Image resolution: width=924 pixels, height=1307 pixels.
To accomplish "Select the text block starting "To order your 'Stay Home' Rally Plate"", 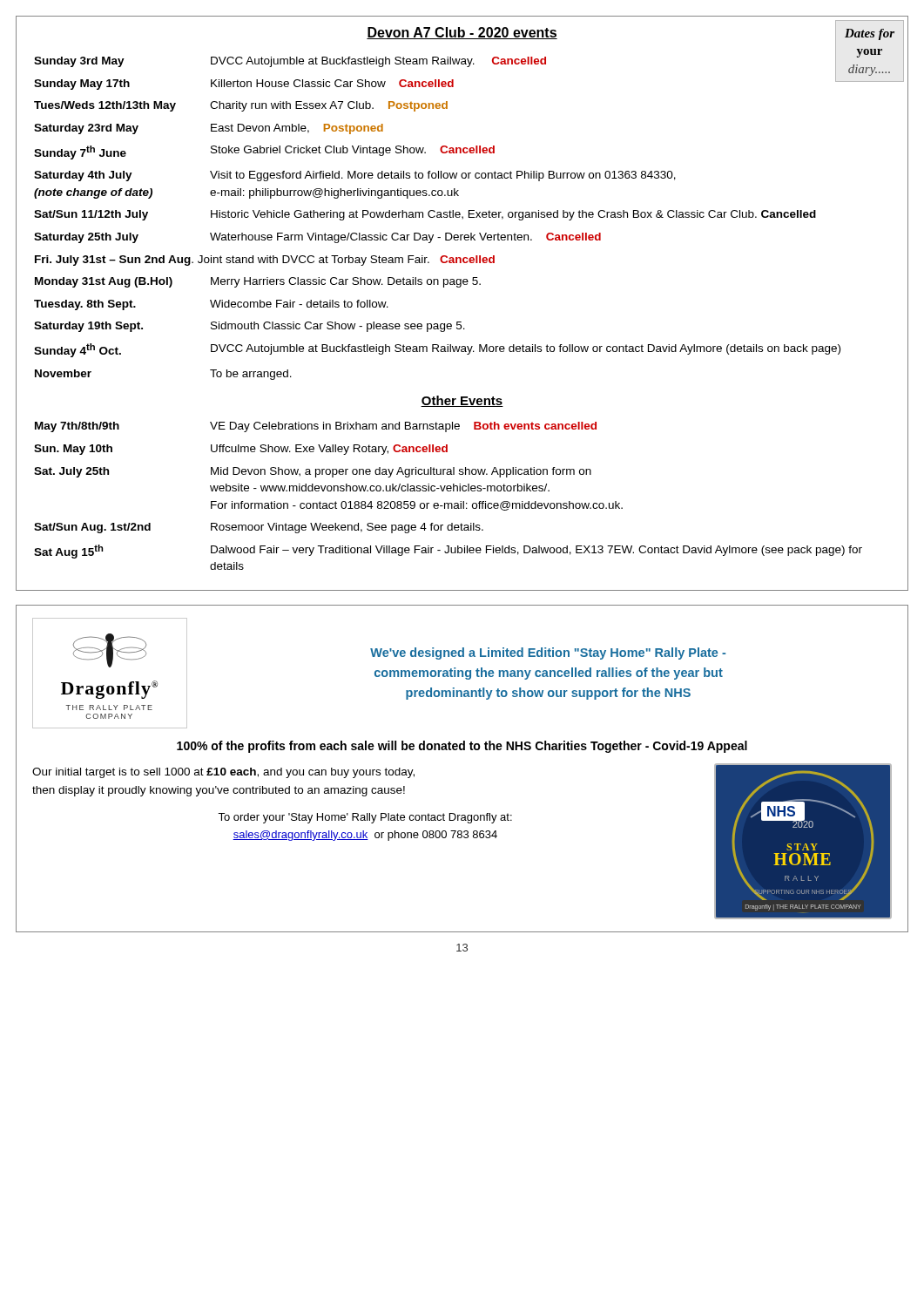I will coord(365,826).
